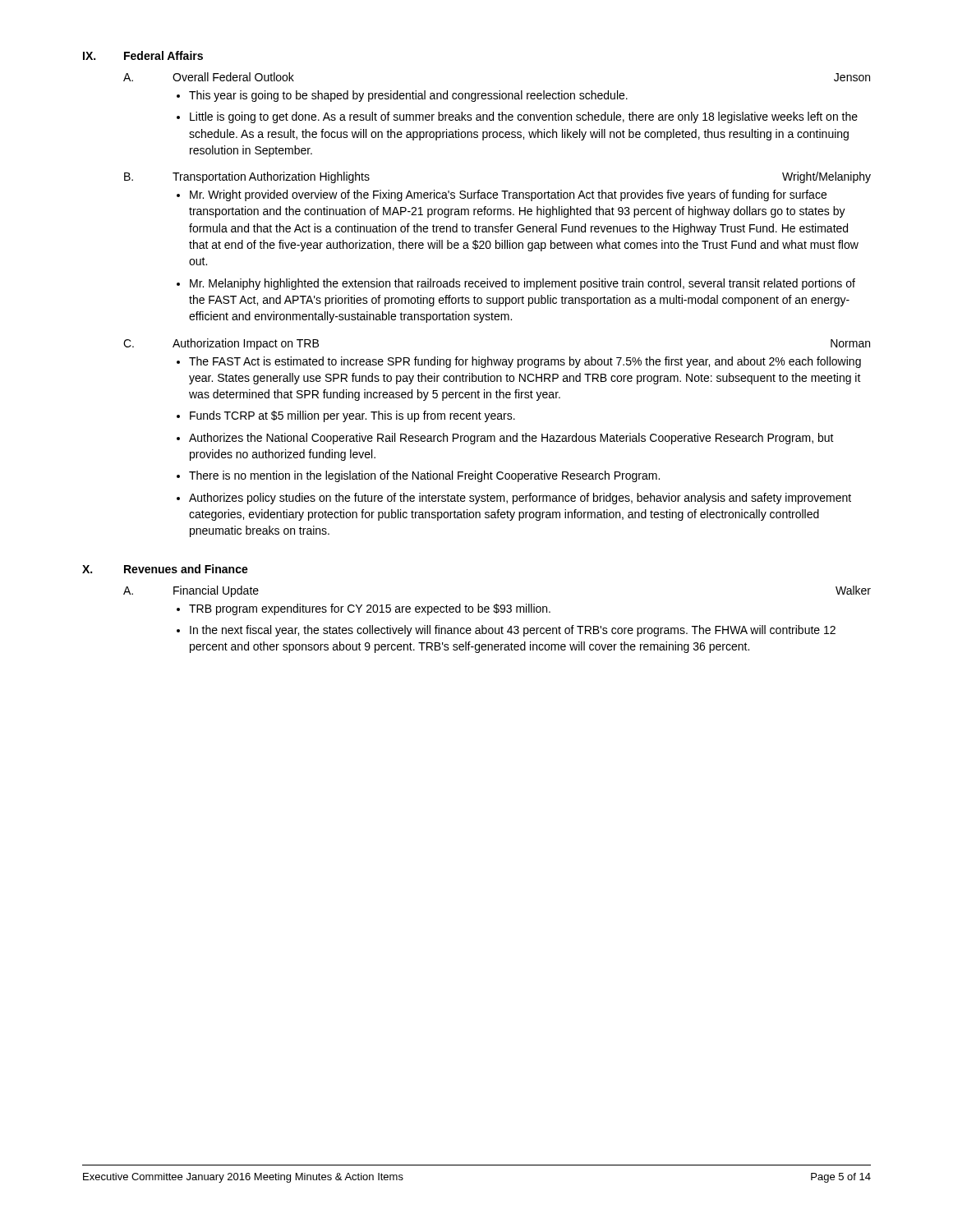Click on the list item with the text "In the next"

[512, 638]
